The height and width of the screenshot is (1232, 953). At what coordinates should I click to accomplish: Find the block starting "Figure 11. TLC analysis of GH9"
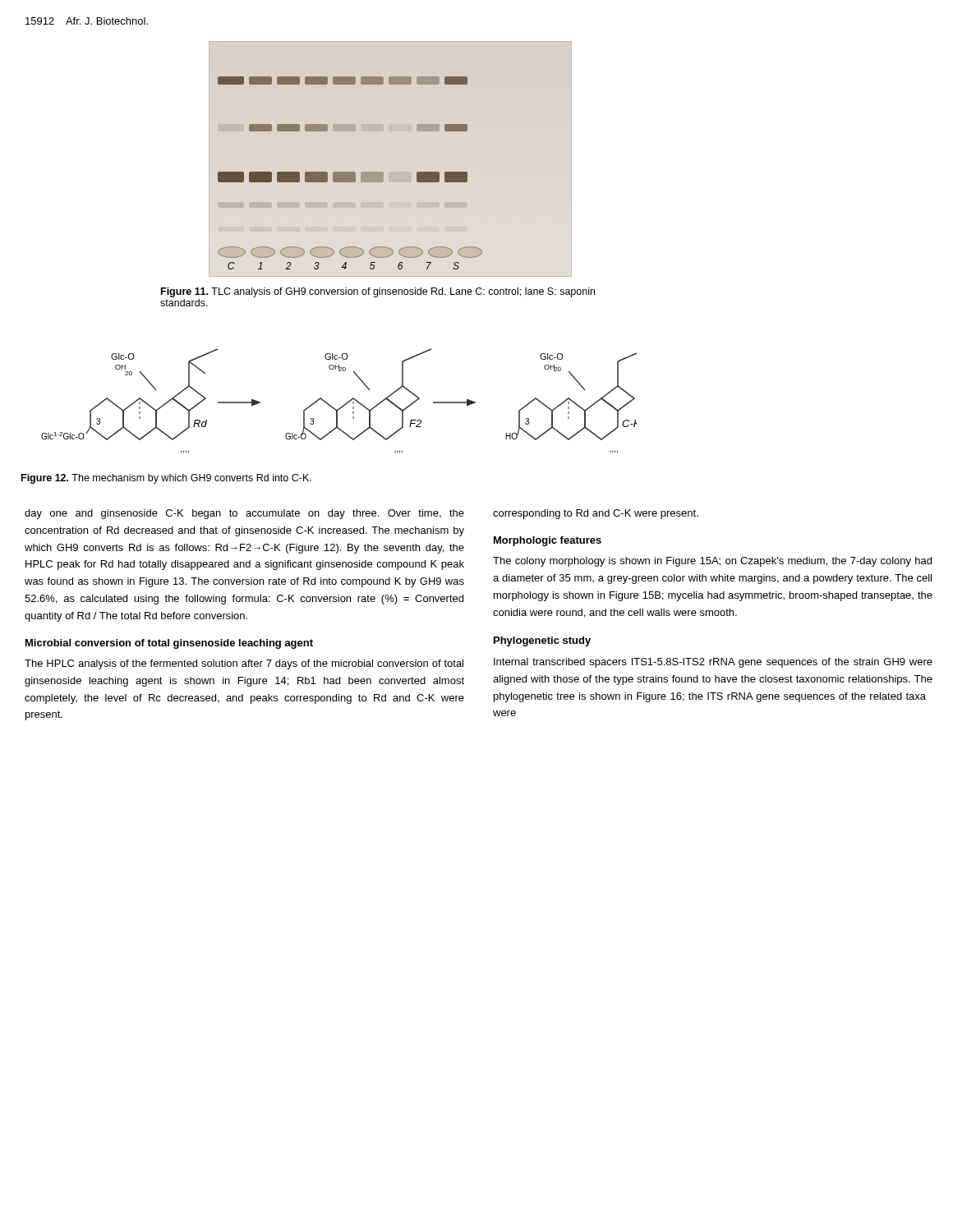pos(378,297)
